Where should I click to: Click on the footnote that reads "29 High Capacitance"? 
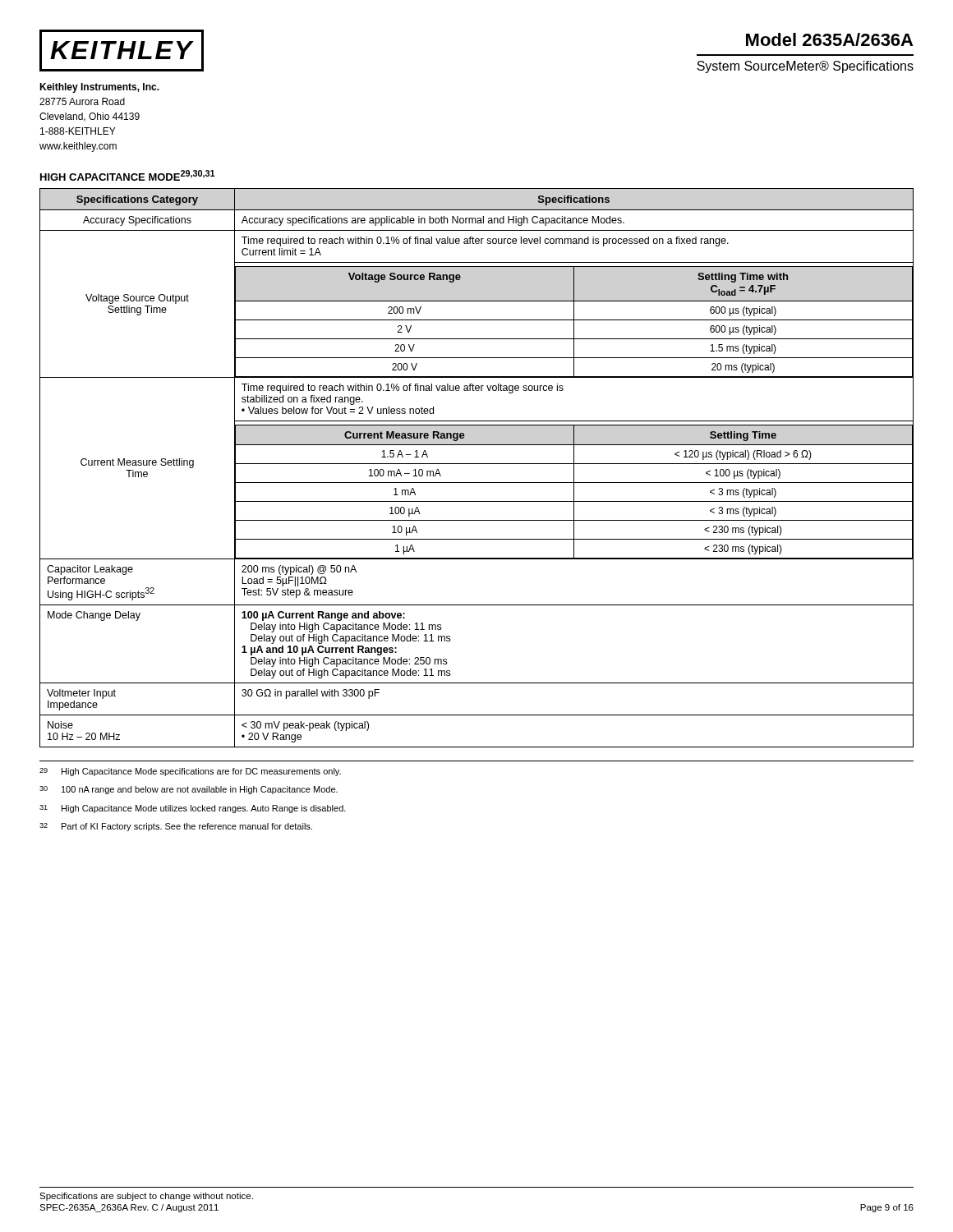pyautogui.click(x=190, y=773)
